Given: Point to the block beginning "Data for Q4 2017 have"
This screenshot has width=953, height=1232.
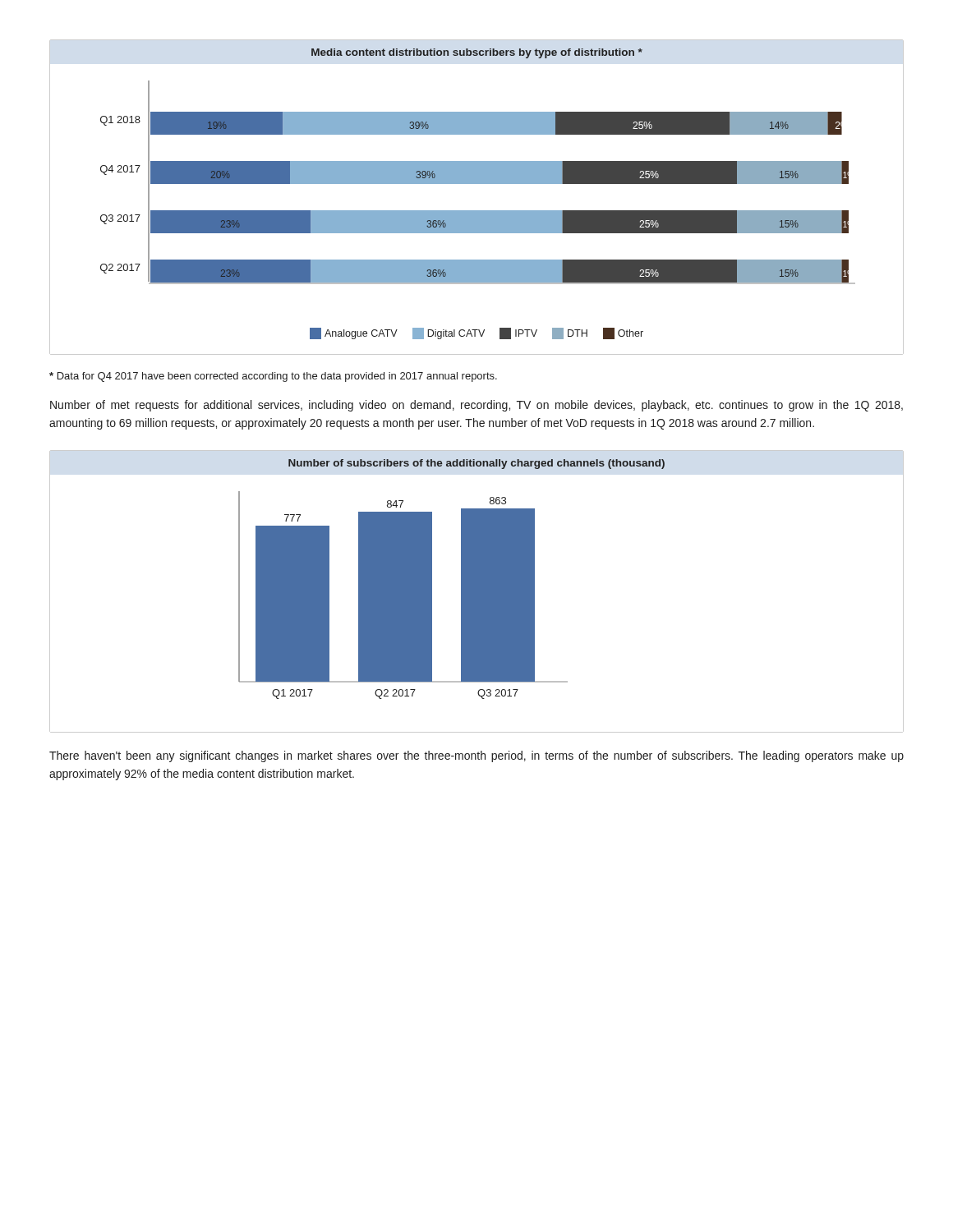Looking at the screenshot, I should click(273, 376).
